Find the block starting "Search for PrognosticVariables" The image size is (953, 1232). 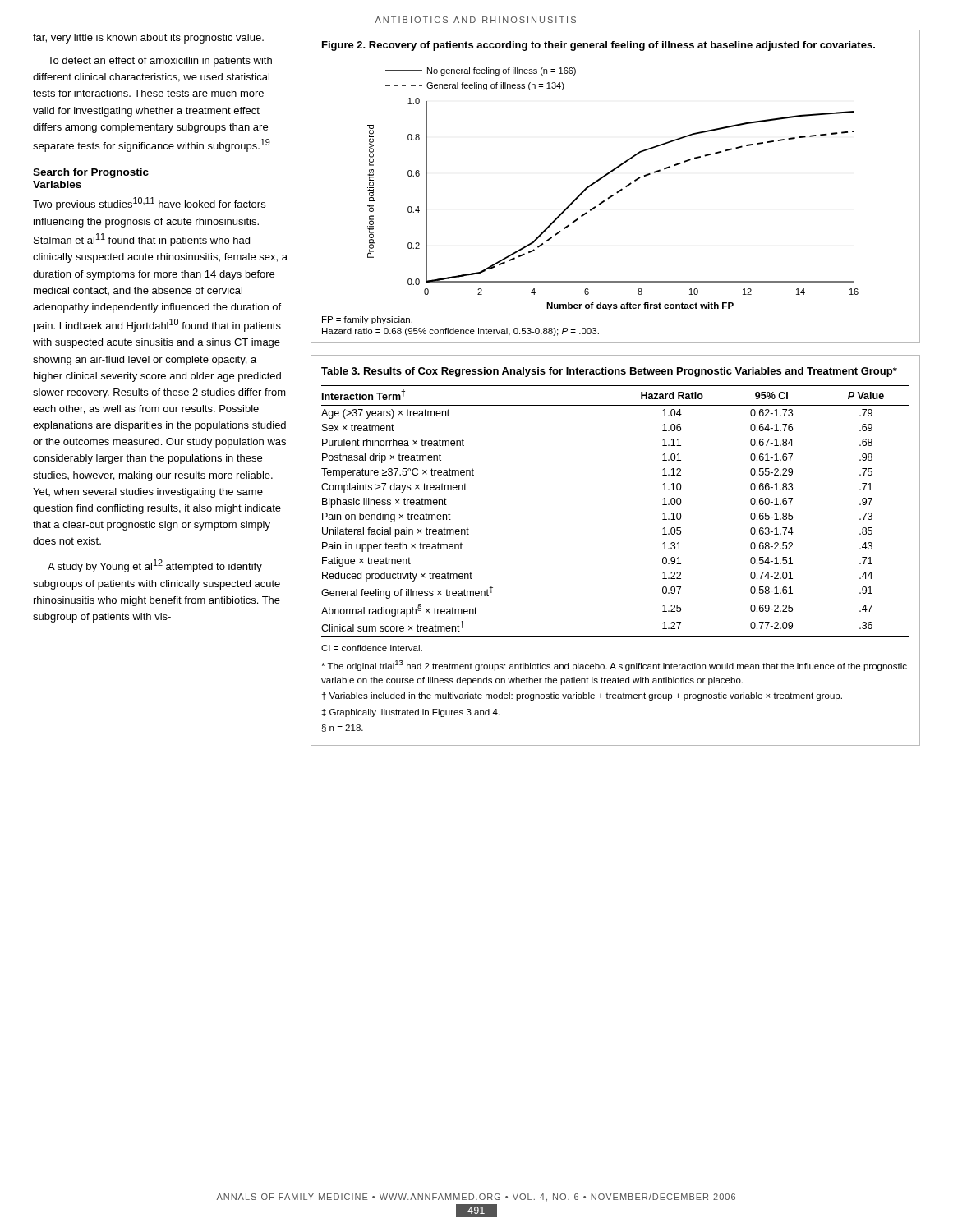click(x=91, y=179)
